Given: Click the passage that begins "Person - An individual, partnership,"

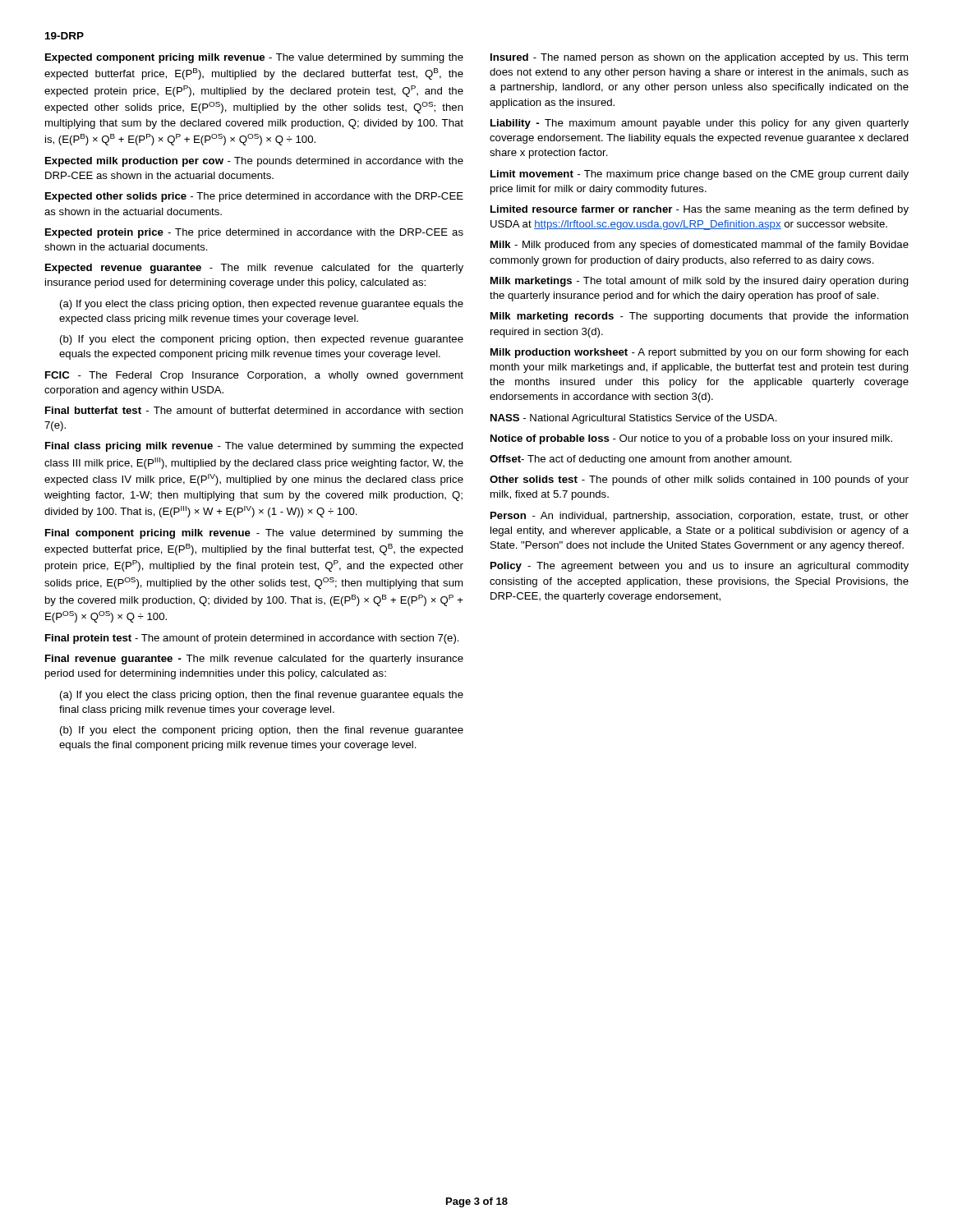Looking at the screenshot, I should pyautogui.click(x=699, y=531).
